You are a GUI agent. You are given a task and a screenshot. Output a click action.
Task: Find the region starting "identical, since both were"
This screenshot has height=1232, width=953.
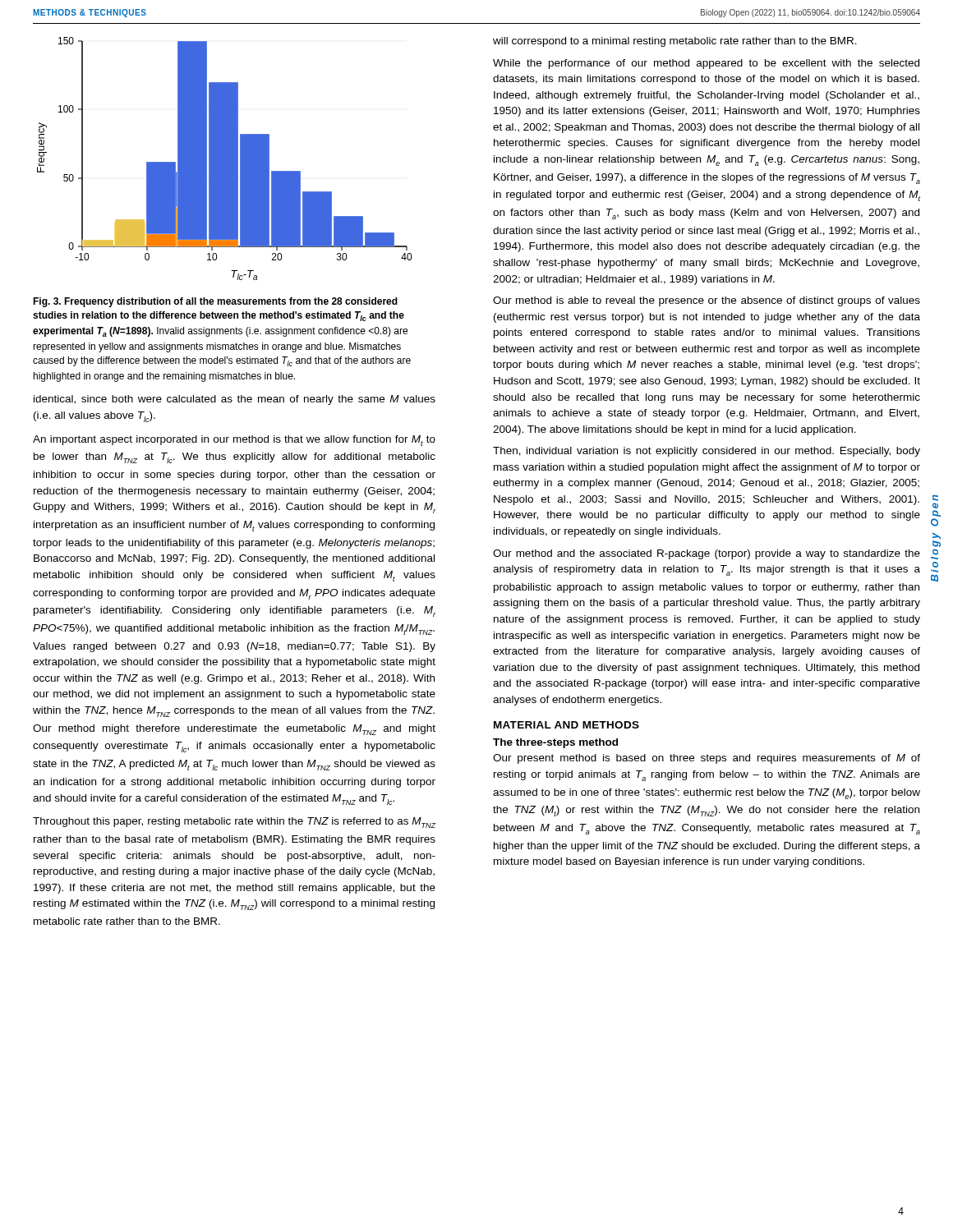pos(234,660)
